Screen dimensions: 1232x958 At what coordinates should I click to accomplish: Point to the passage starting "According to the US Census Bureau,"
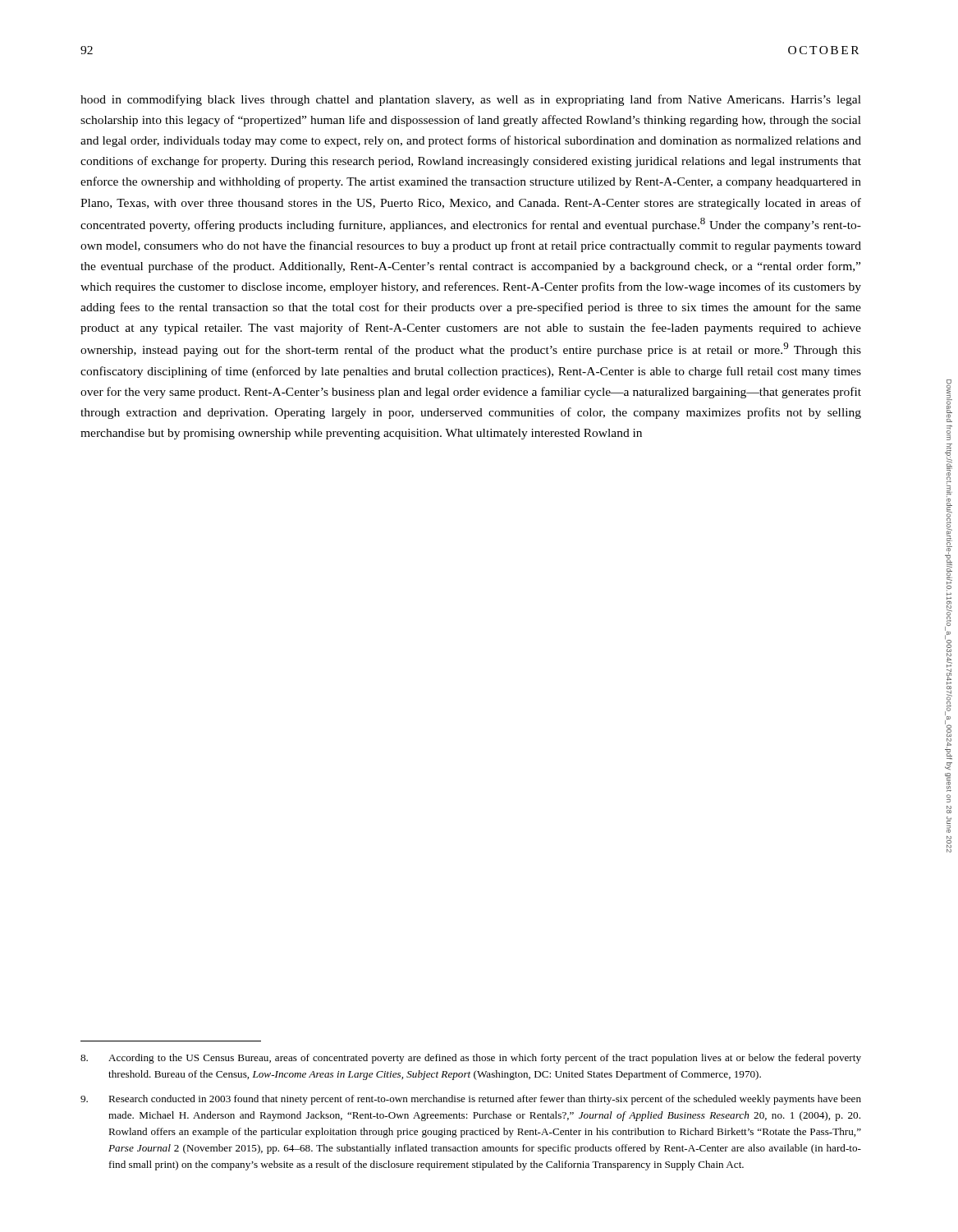pyautogui.click(x=471, y=1107)
